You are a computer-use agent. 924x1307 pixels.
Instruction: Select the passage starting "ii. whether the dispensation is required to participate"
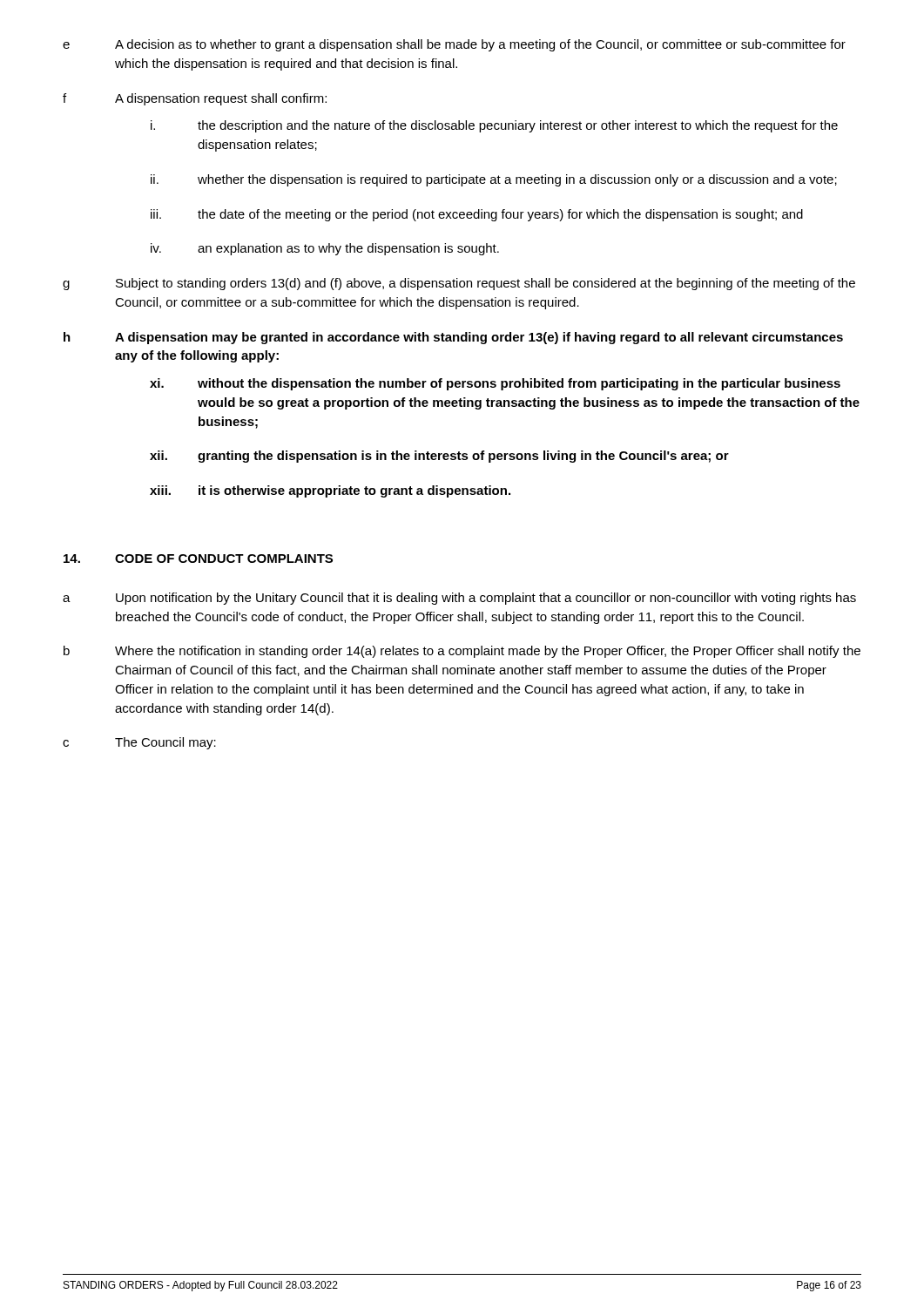(x=506, y=179)
